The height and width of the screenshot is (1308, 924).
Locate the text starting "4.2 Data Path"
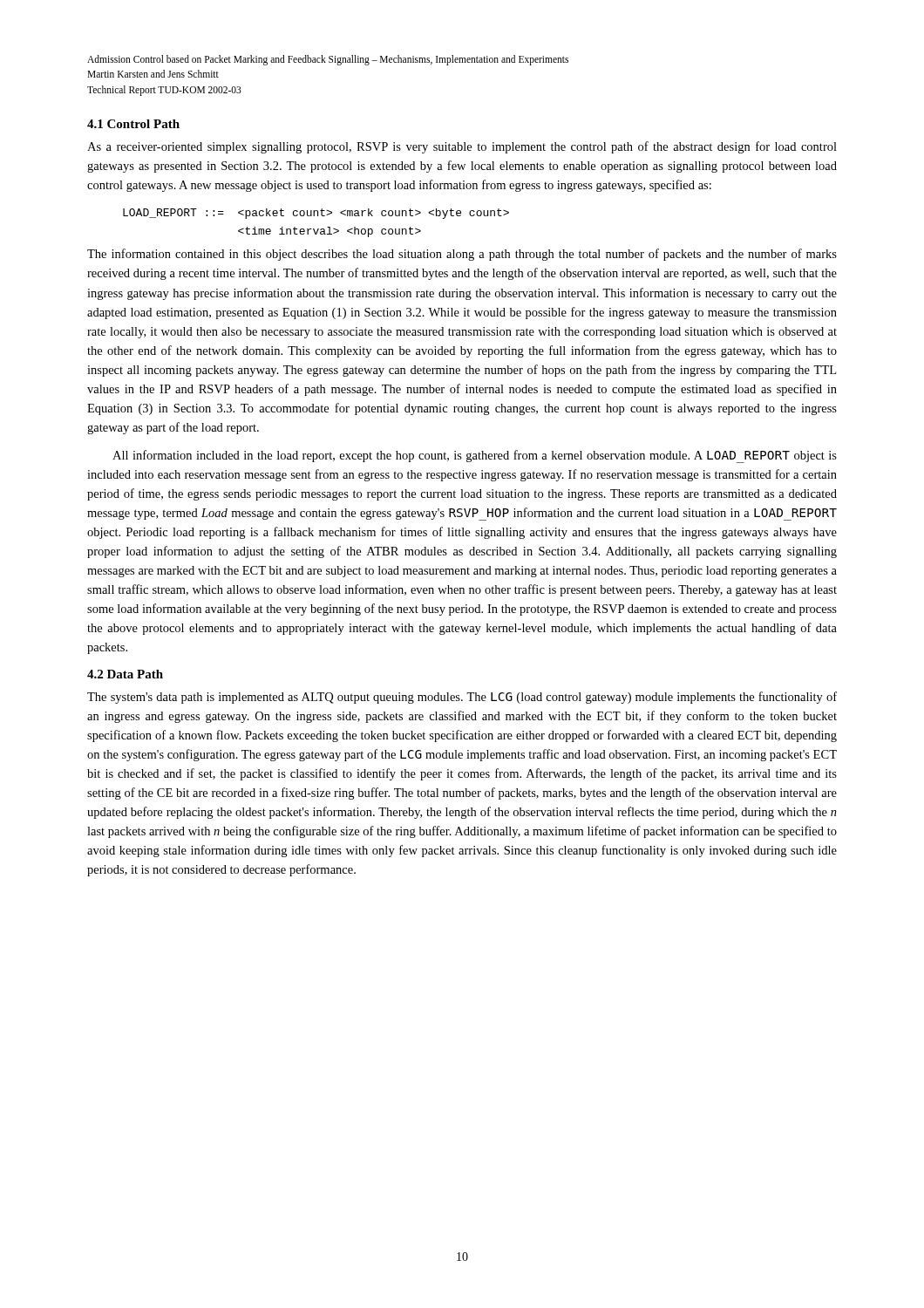(125, 674)
